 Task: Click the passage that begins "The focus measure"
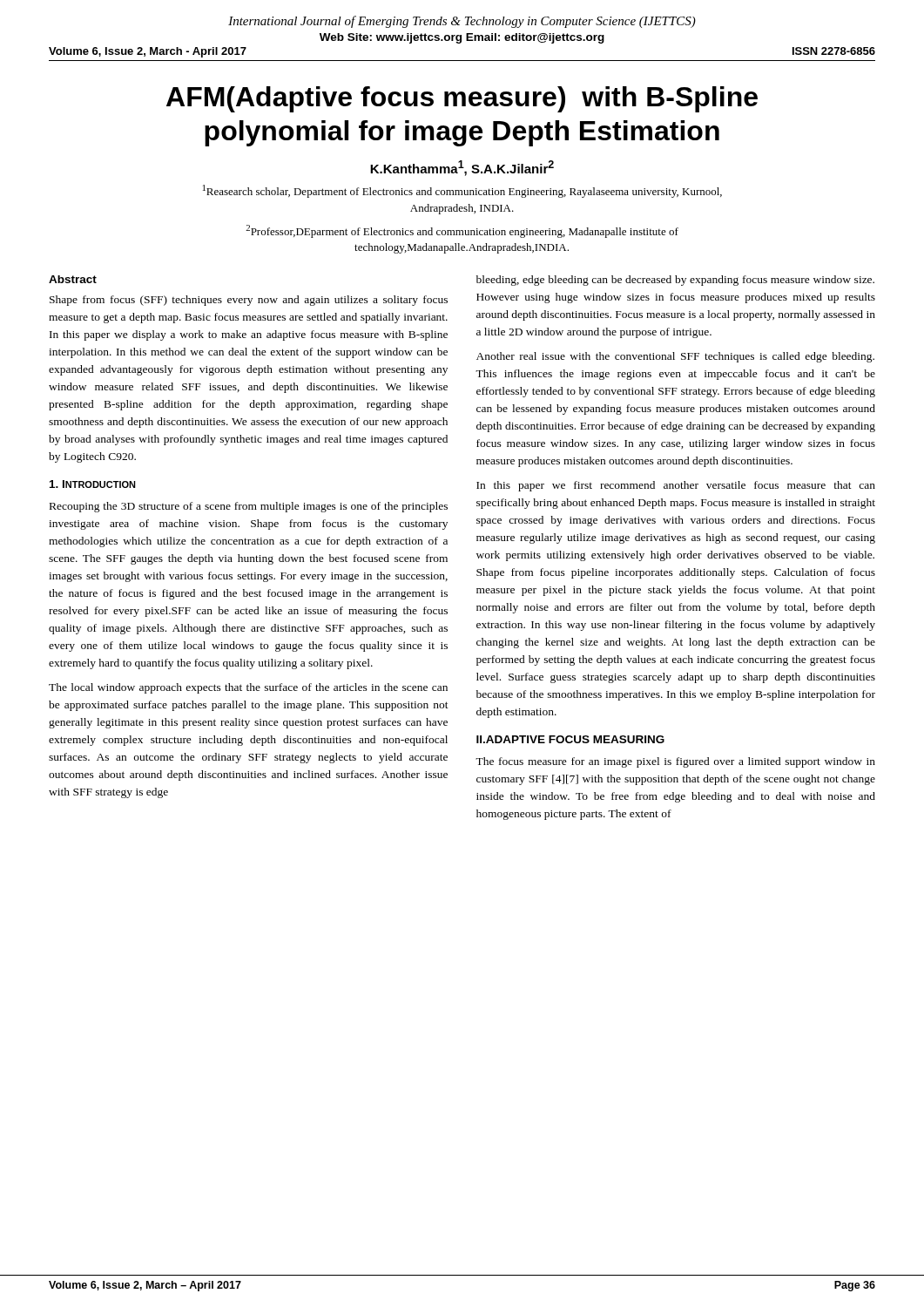click(676, 787)
